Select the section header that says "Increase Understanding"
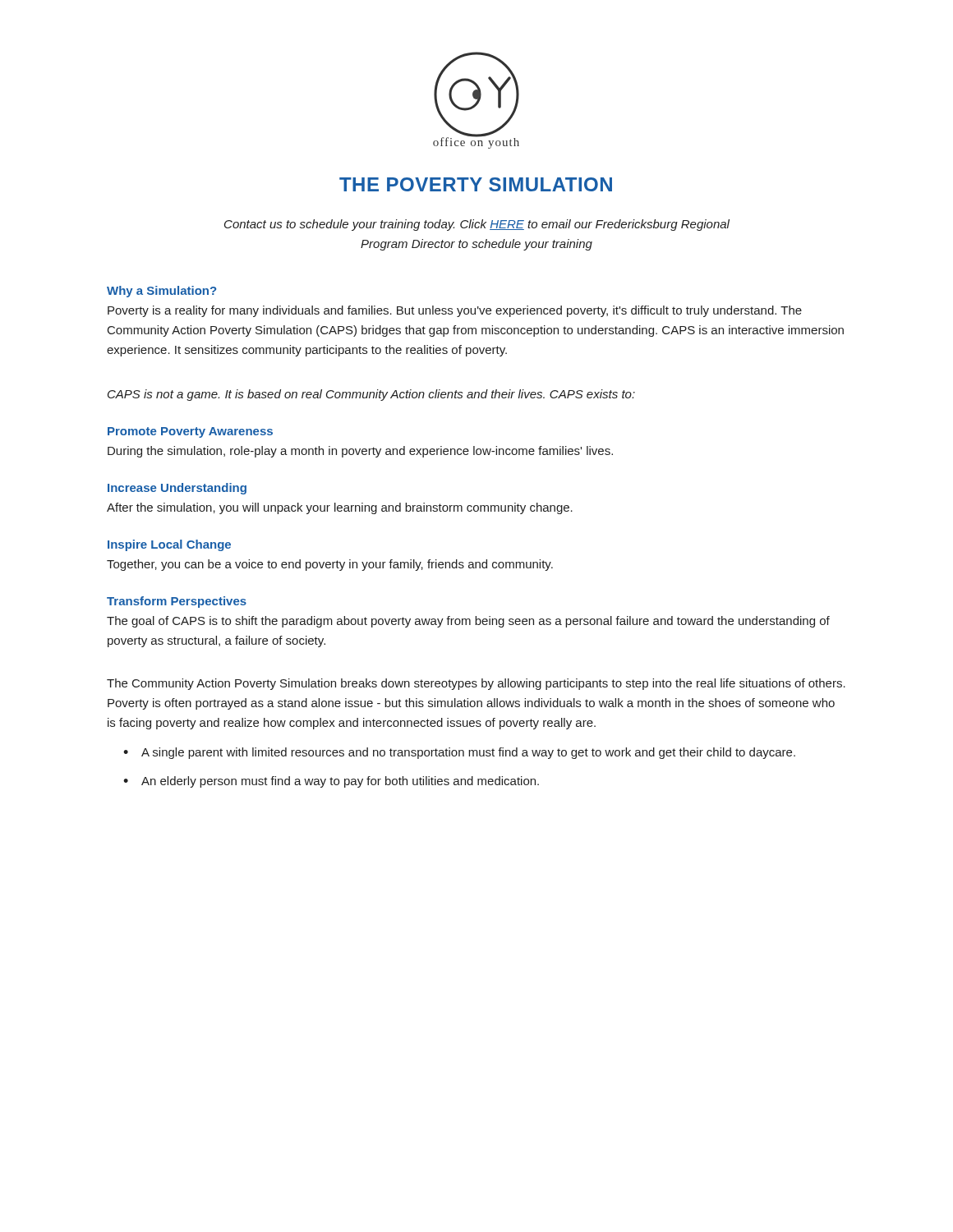The height and width of the screenshot is (1232, 953). pos(177,487)
